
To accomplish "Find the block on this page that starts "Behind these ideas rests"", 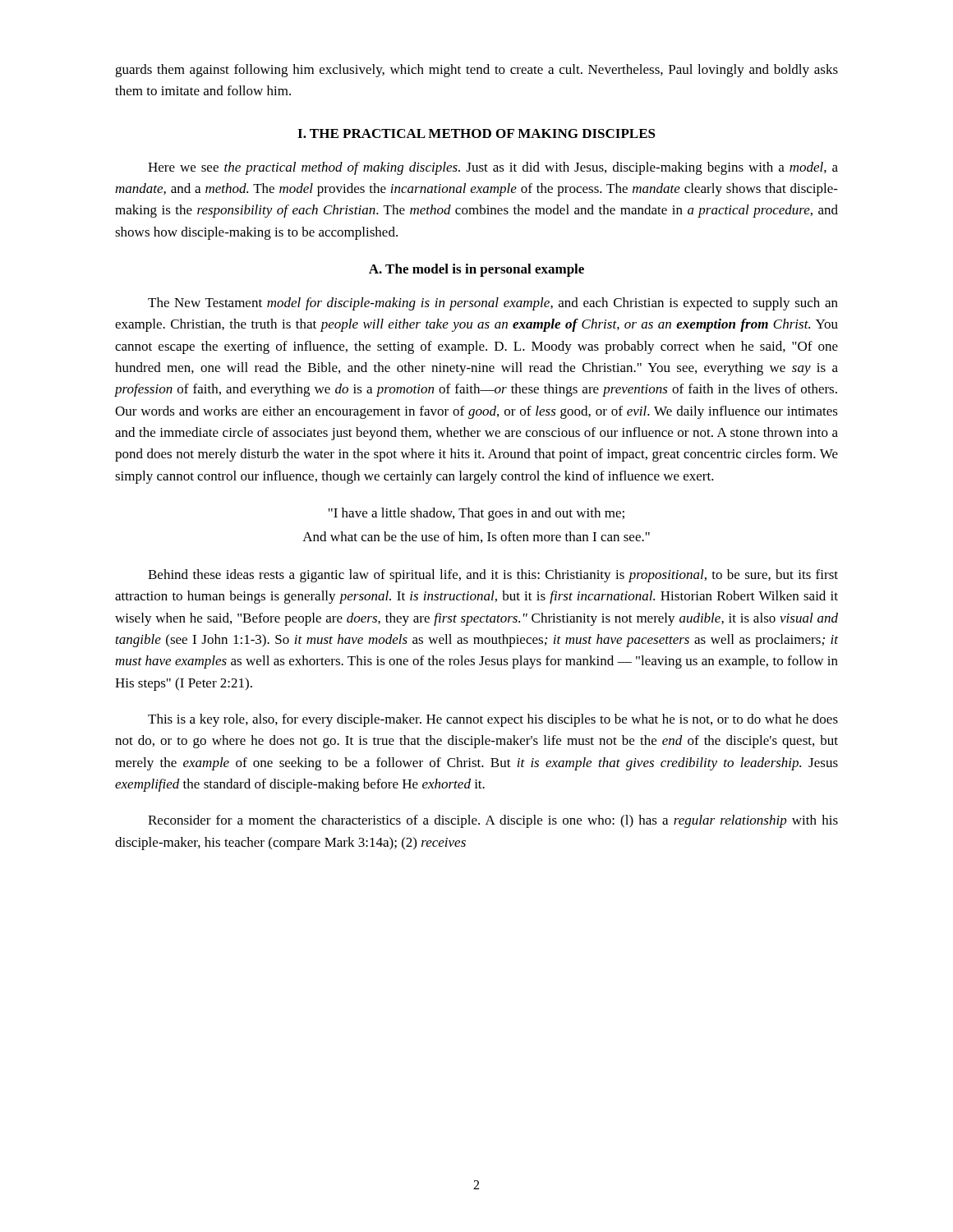I will [x=476, y=629].
